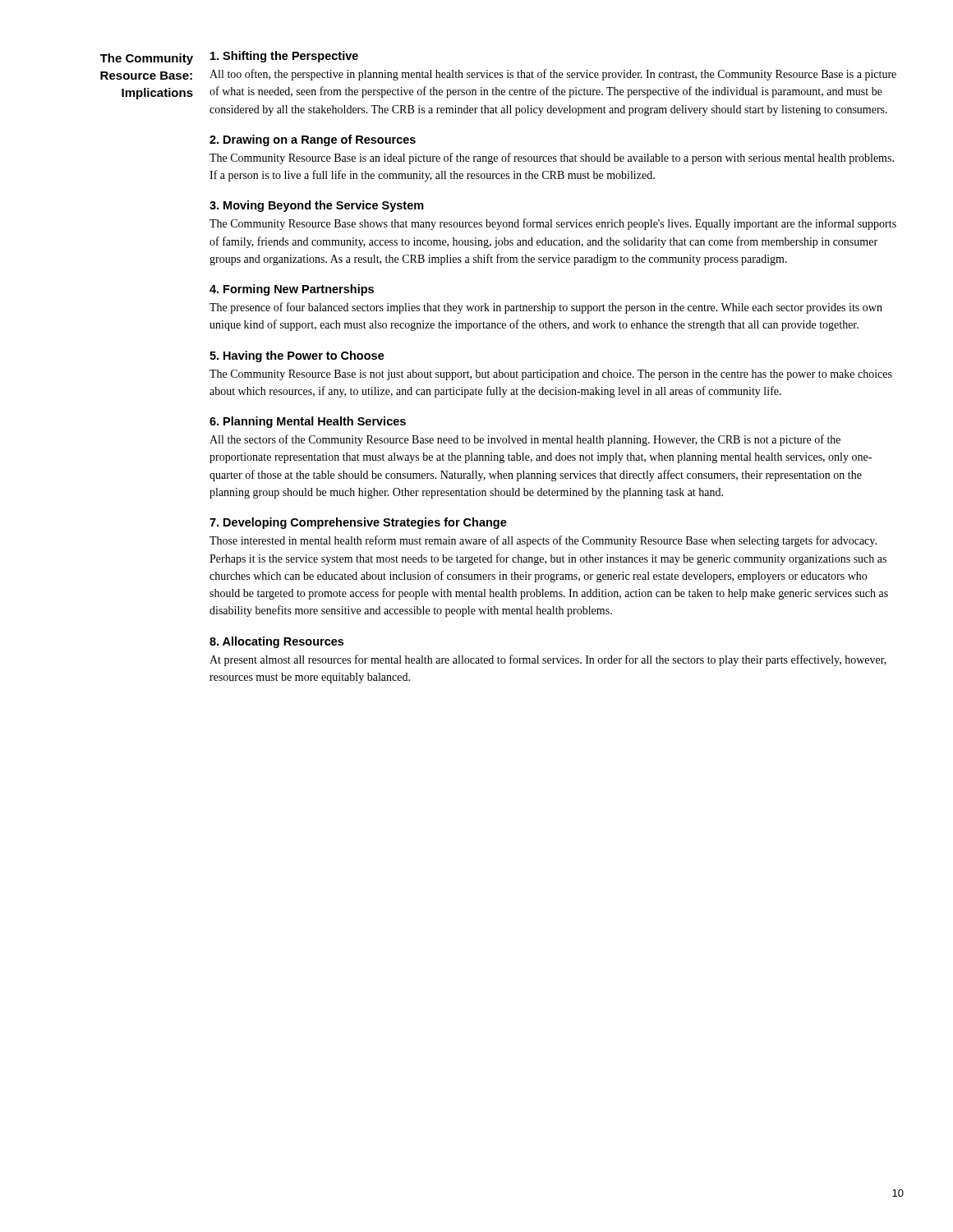953x1232 pixels.
Task: Locate the text "The CommunityResource Base:Implications"
Action: (146, 75)
